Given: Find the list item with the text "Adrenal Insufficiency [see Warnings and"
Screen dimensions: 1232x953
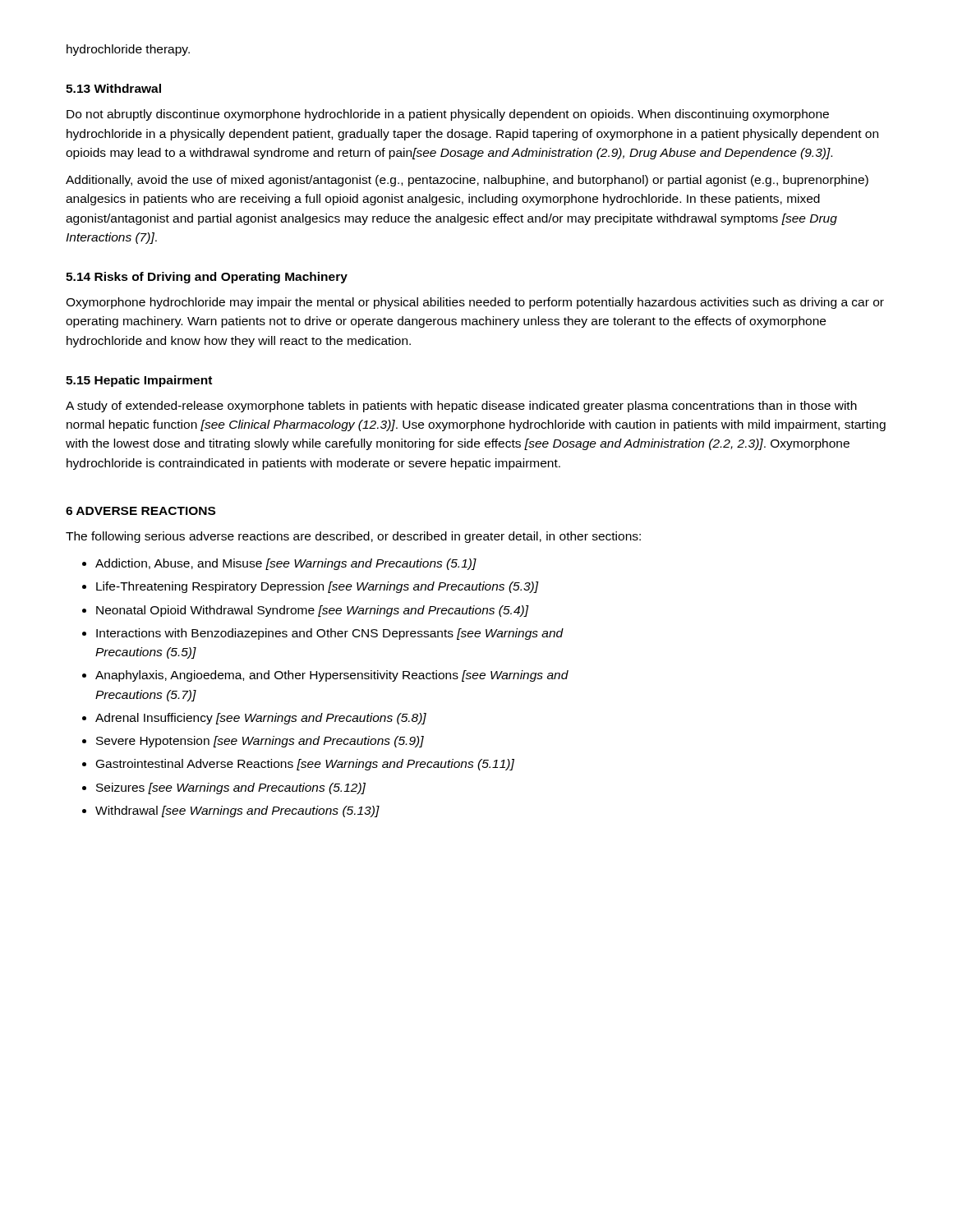Looking at the screenshot, I should point(261,717).
